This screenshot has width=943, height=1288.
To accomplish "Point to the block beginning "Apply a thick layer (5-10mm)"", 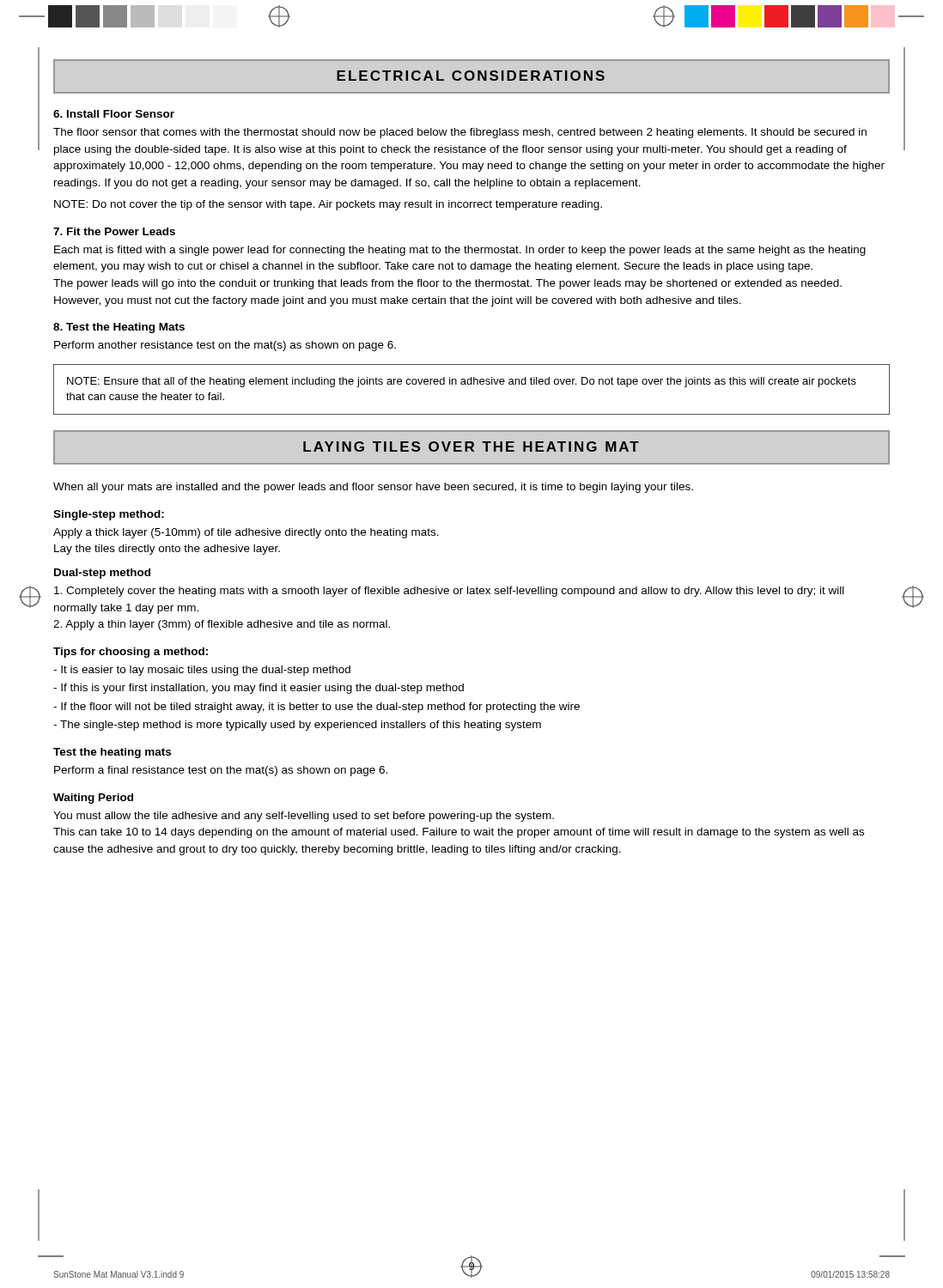I will [x=246, y=540].
